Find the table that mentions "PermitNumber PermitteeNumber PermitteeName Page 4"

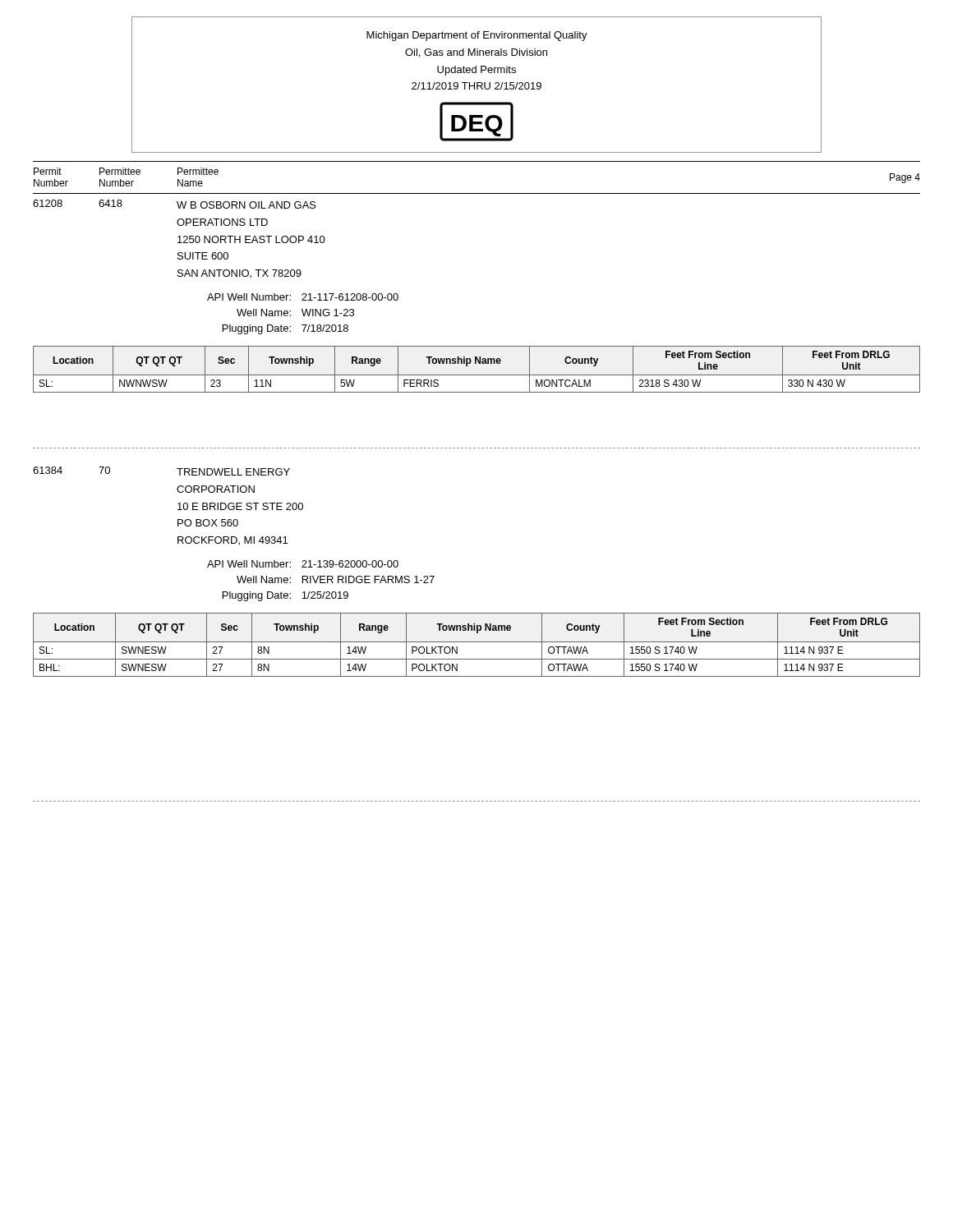tap(476, 177)
